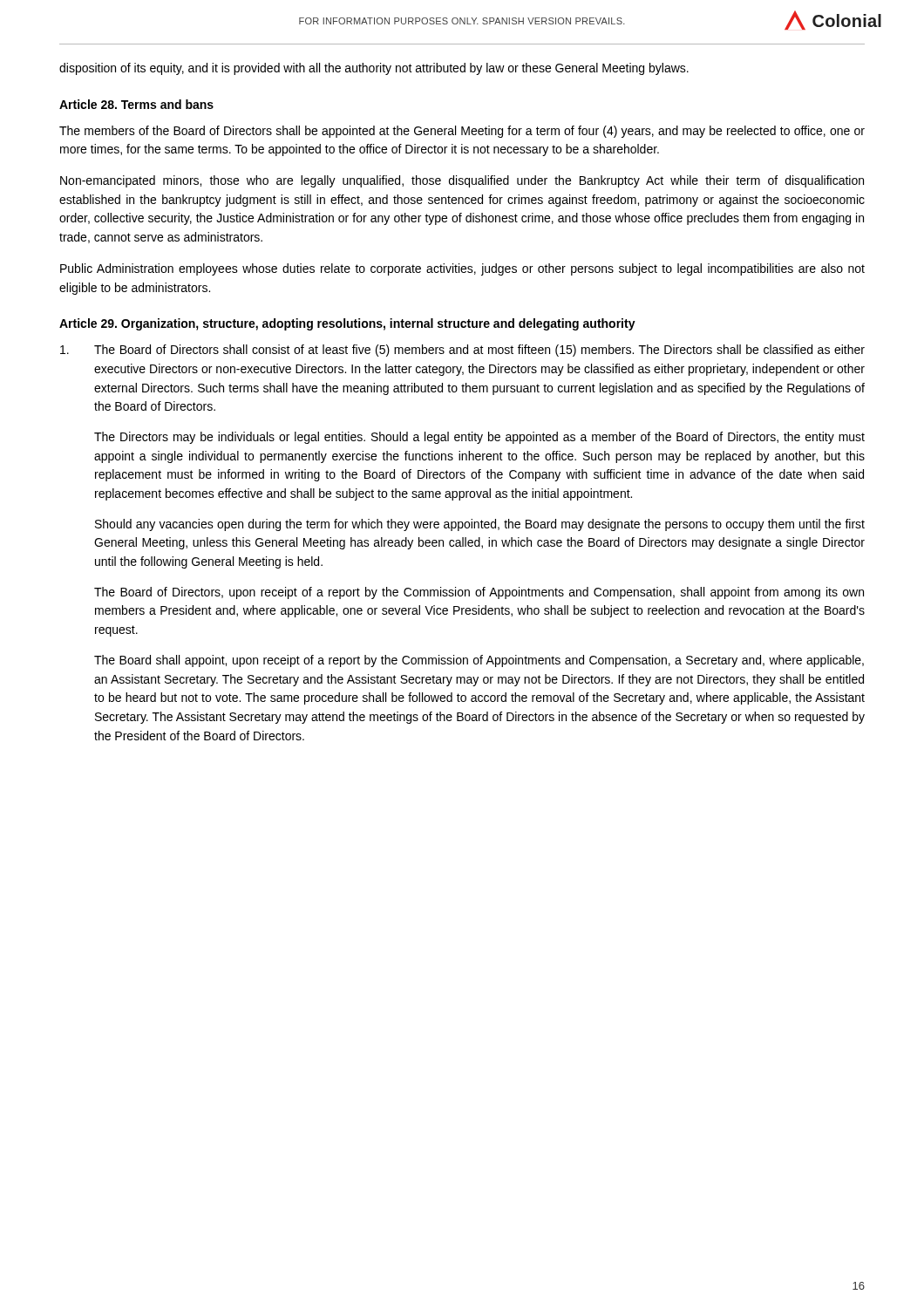Click on the element starting "The members of the Board of Directors"
This screenshot has width=924, height=1308.
pyautogui.click(x=462, y=140)
